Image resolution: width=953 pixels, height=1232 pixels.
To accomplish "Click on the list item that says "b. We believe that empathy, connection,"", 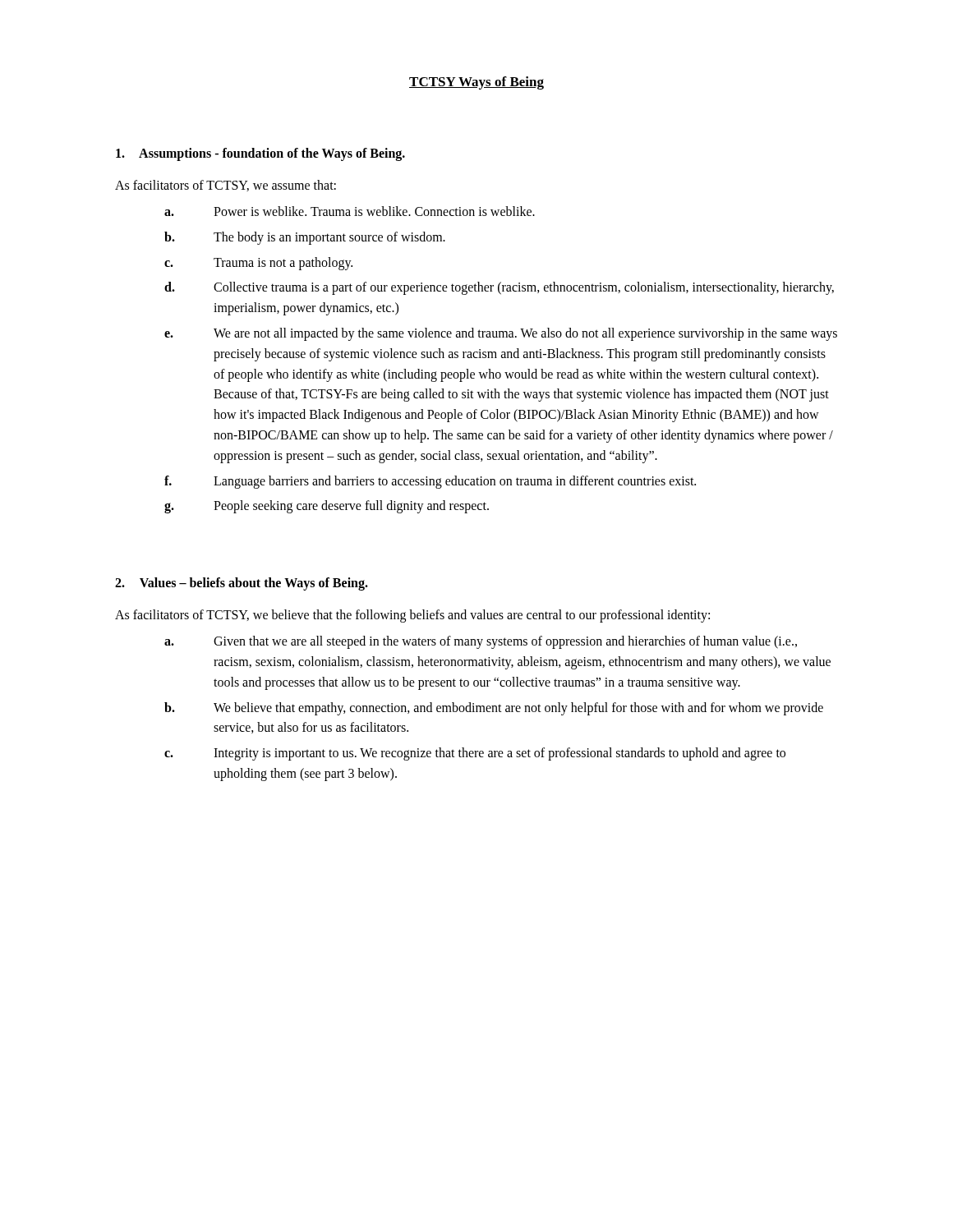I will tap(476, 718).
